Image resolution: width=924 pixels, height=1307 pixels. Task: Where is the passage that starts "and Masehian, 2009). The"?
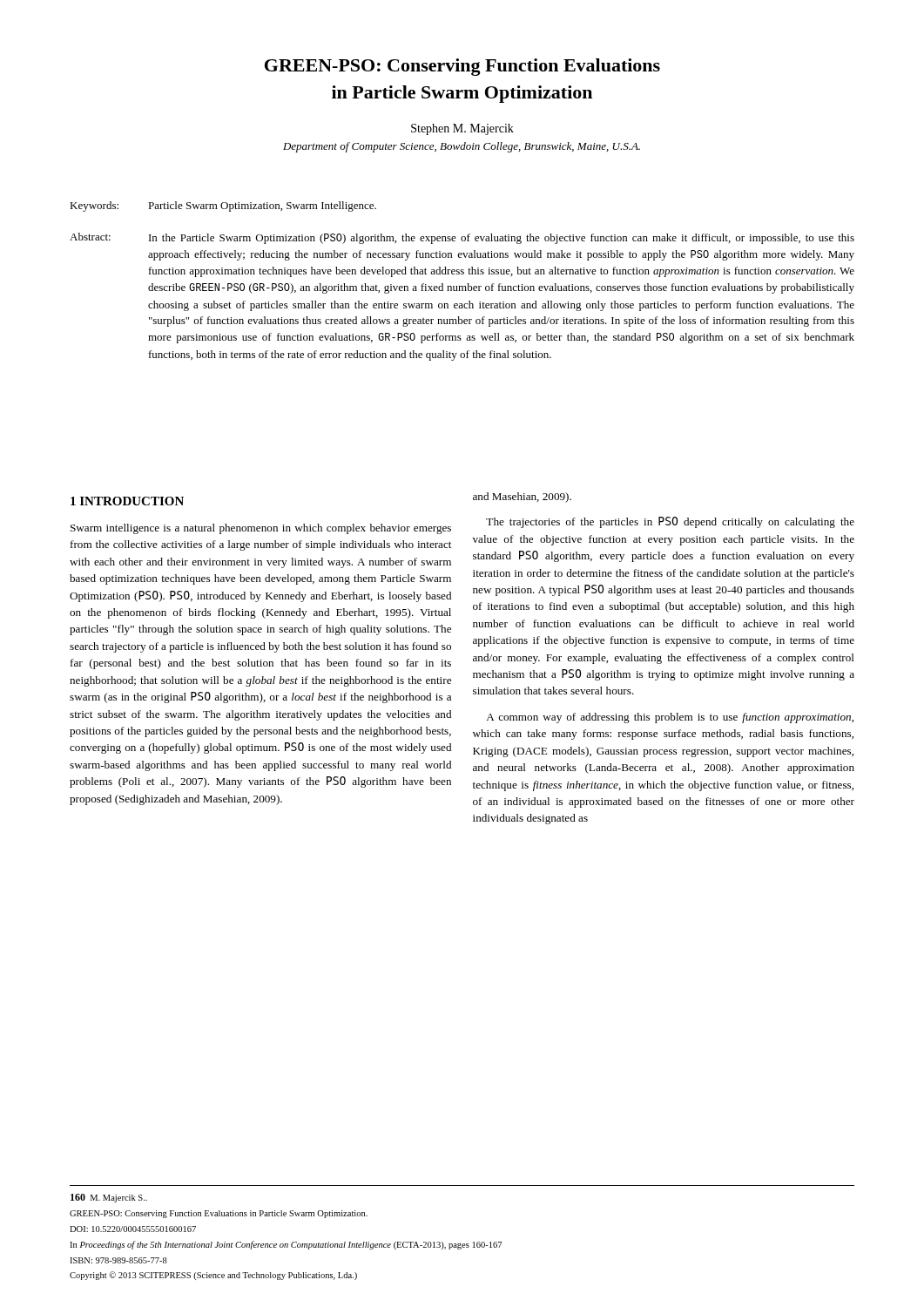(663, 657)
